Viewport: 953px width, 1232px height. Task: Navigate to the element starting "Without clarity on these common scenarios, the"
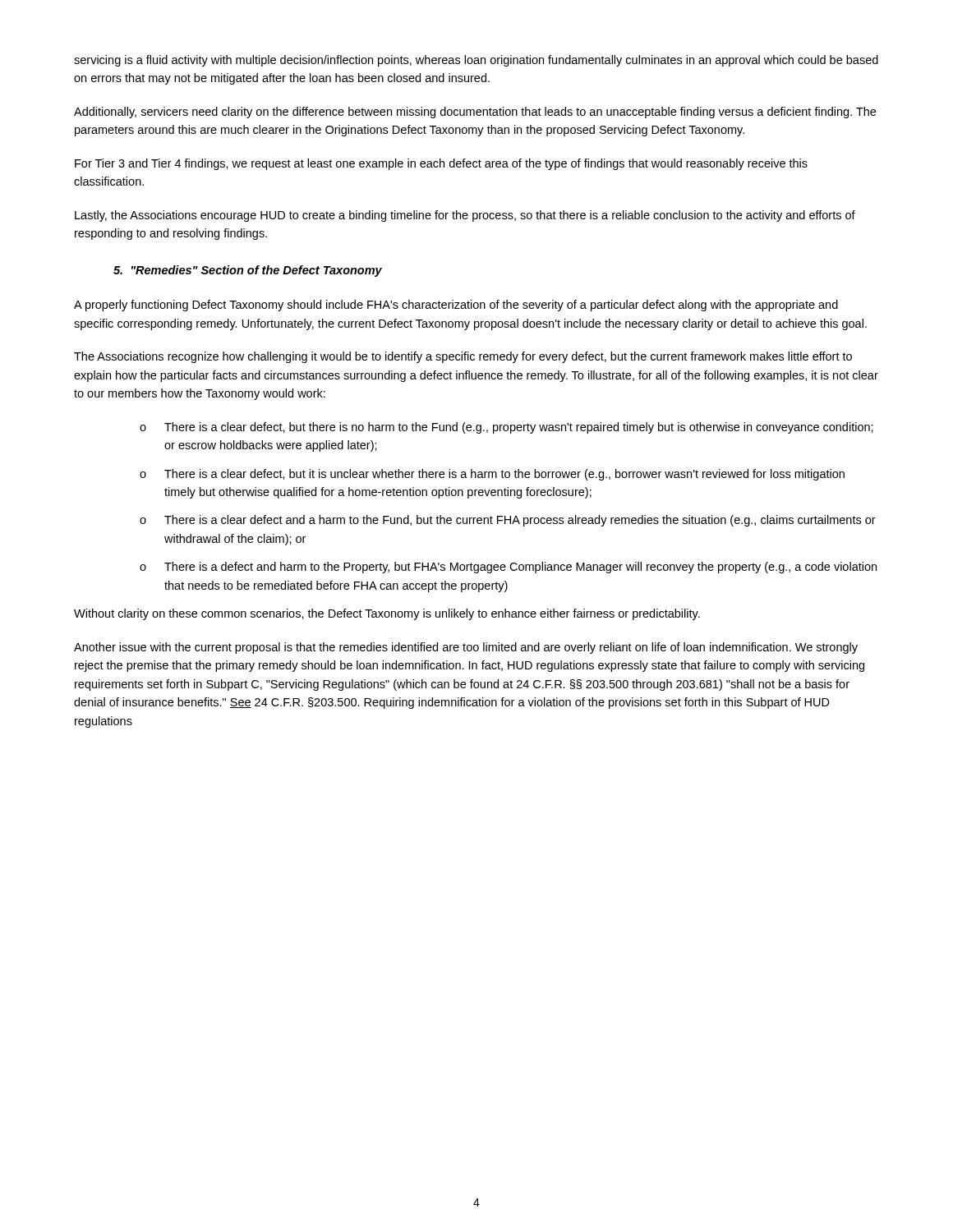pyautogui.click(x=387, y=614)
